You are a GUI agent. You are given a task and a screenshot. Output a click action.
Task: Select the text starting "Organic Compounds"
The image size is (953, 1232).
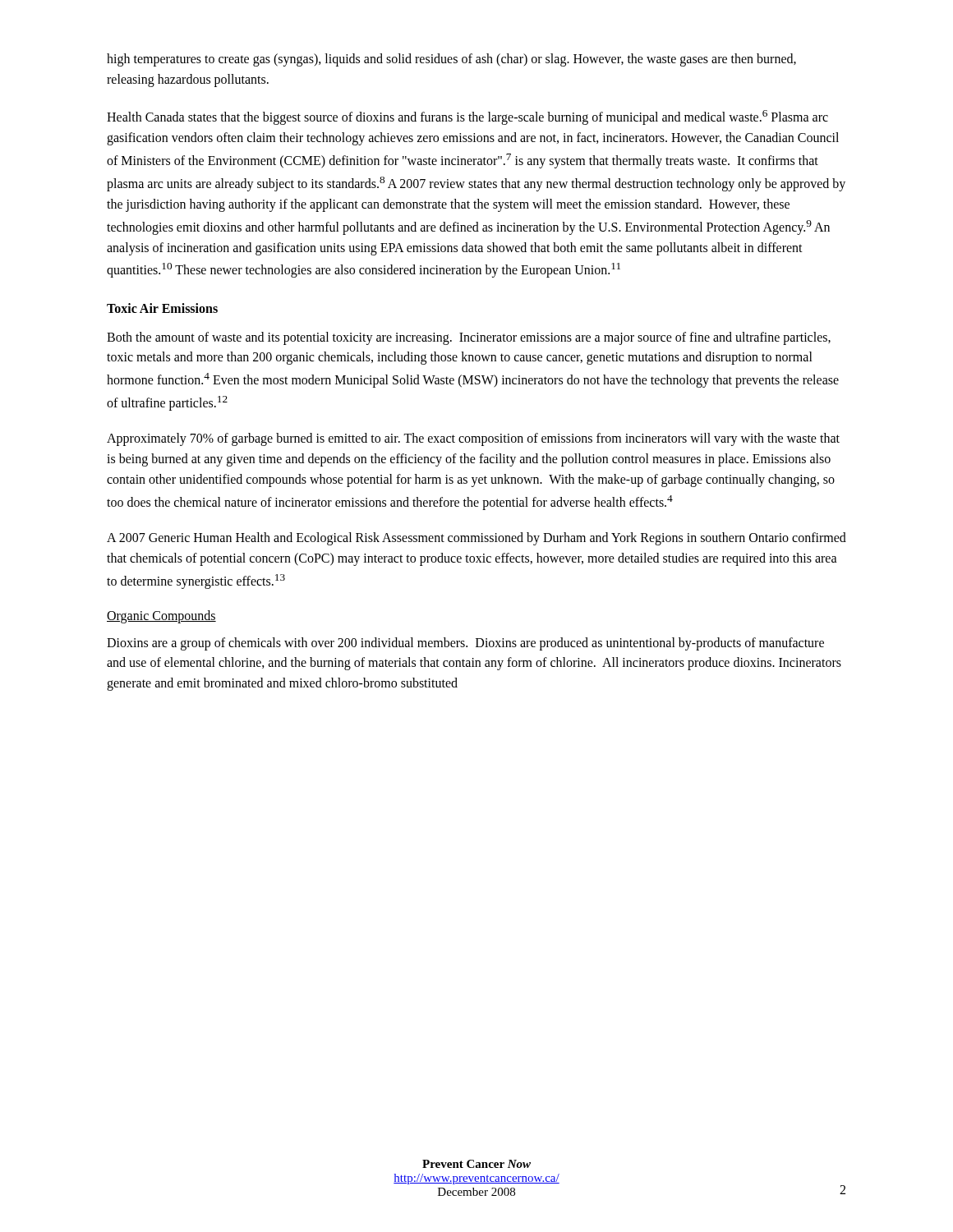(161, 615)
